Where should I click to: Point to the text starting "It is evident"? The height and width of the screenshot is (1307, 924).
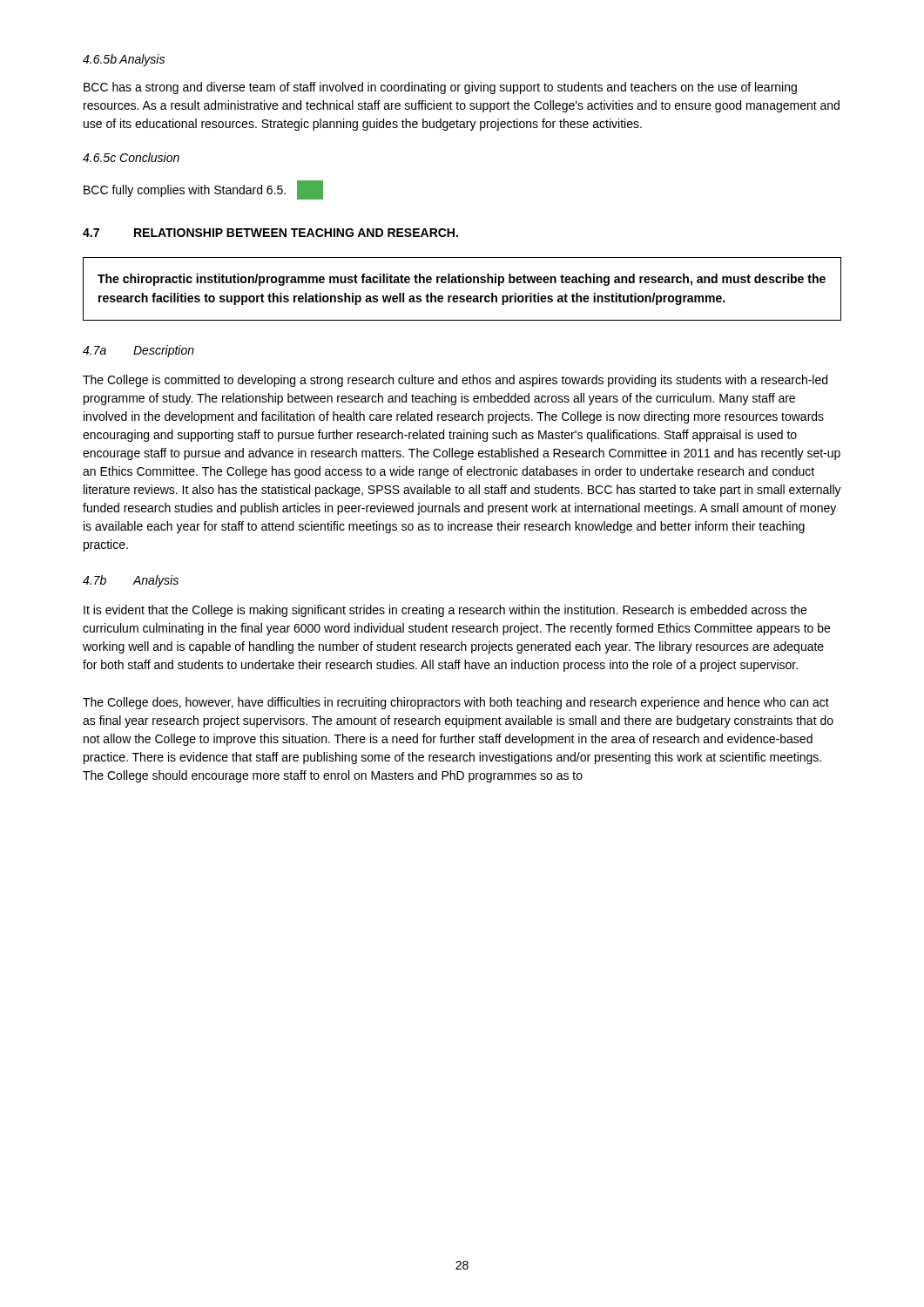tap(457, 638)
